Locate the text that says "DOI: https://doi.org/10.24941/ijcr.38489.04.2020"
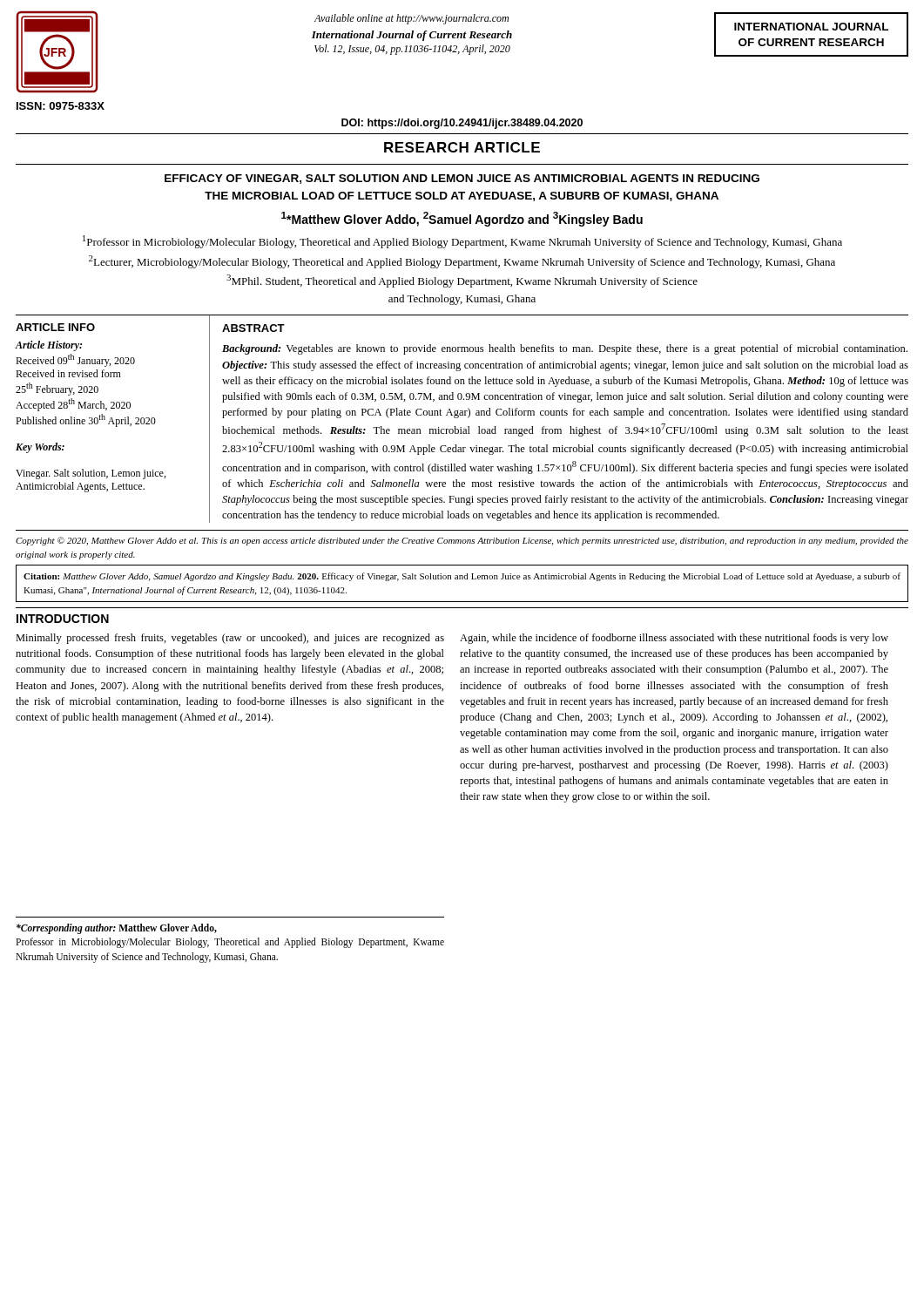 [x=462, y=123]
